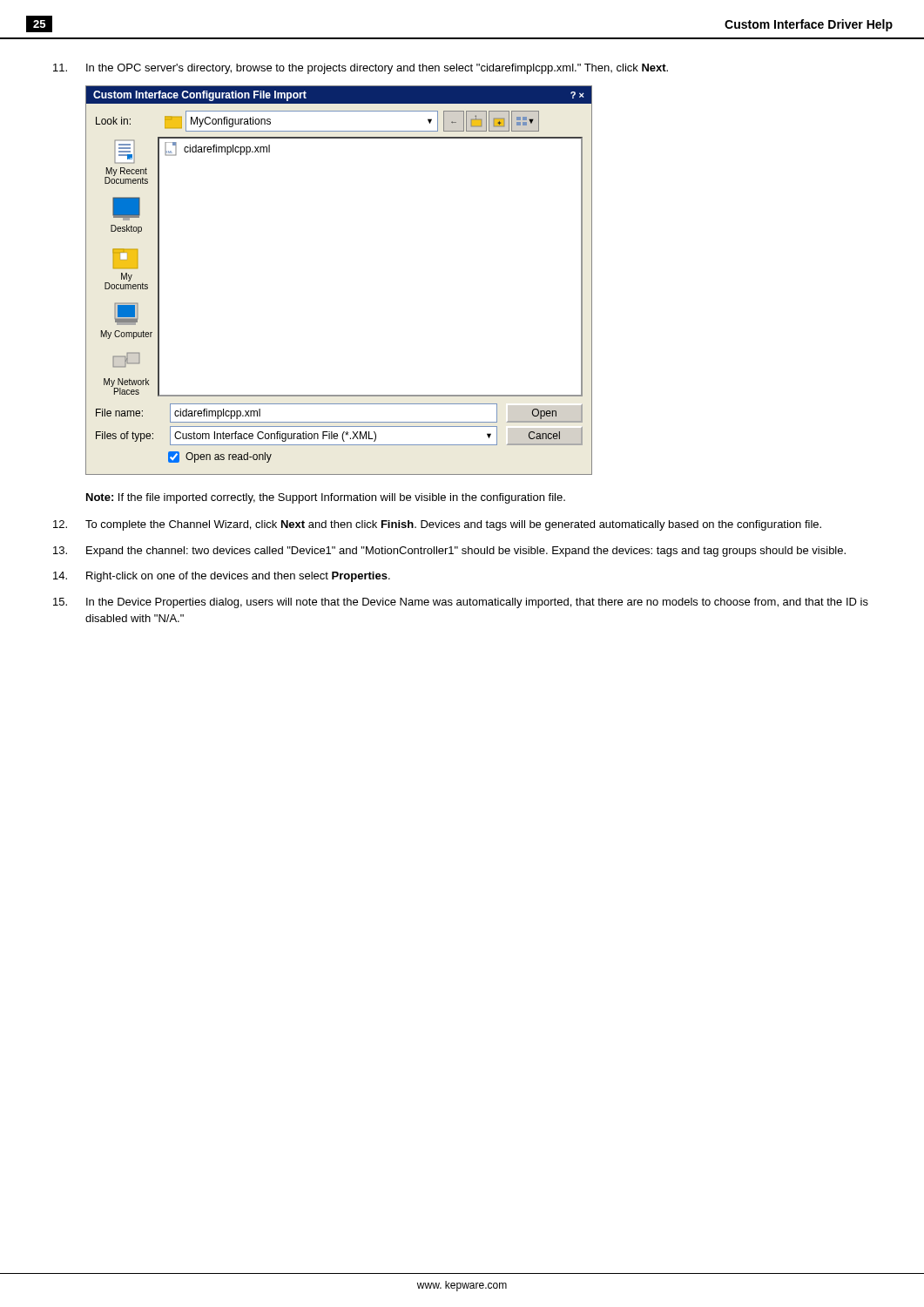
Task: Click on the text block with the text "Note: If the file imported"
Action: tap(326, 497)
